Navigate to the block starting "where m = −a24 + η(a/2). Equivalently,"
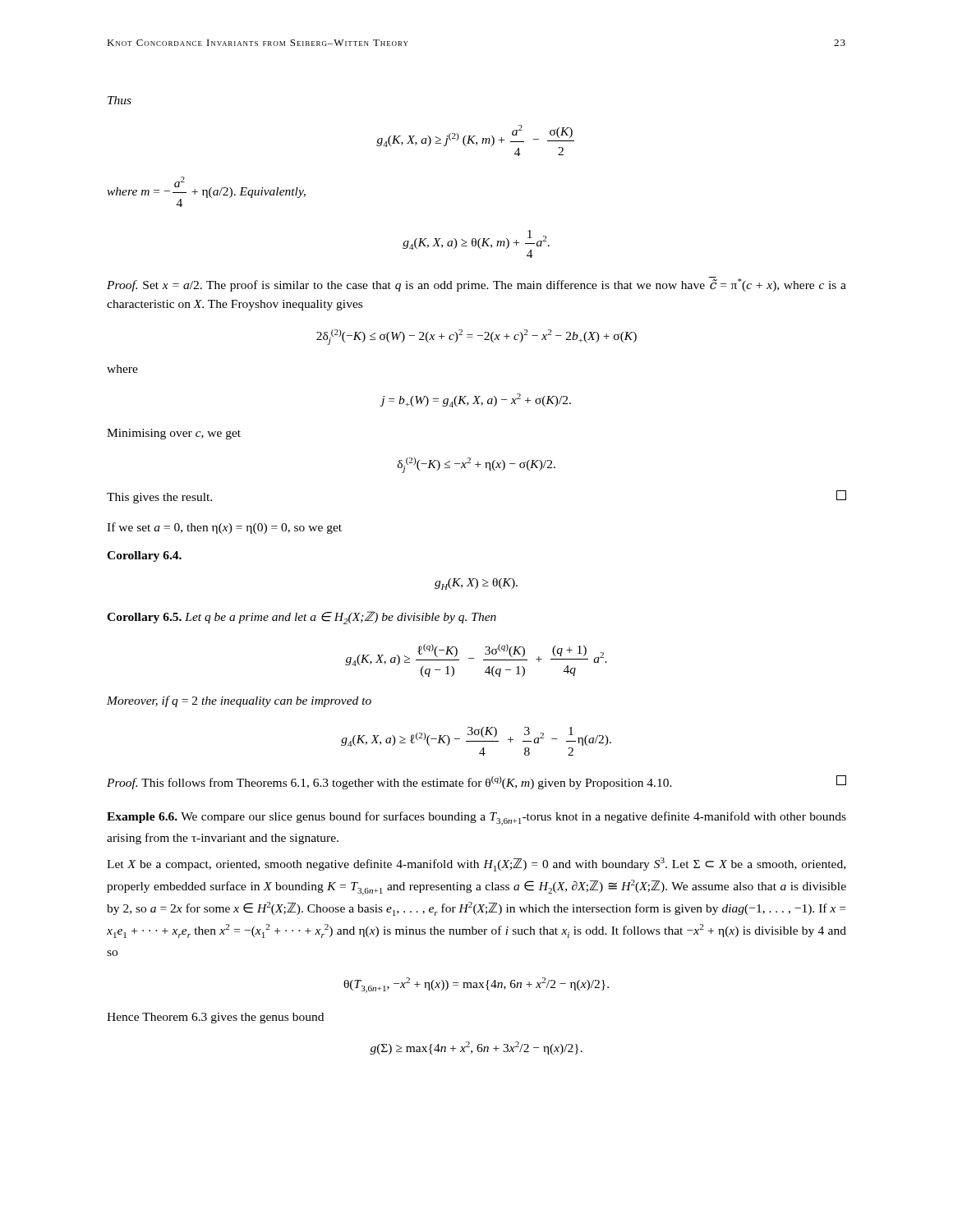This screenshot has height=1232, width=953. click(x=207, y=192)
